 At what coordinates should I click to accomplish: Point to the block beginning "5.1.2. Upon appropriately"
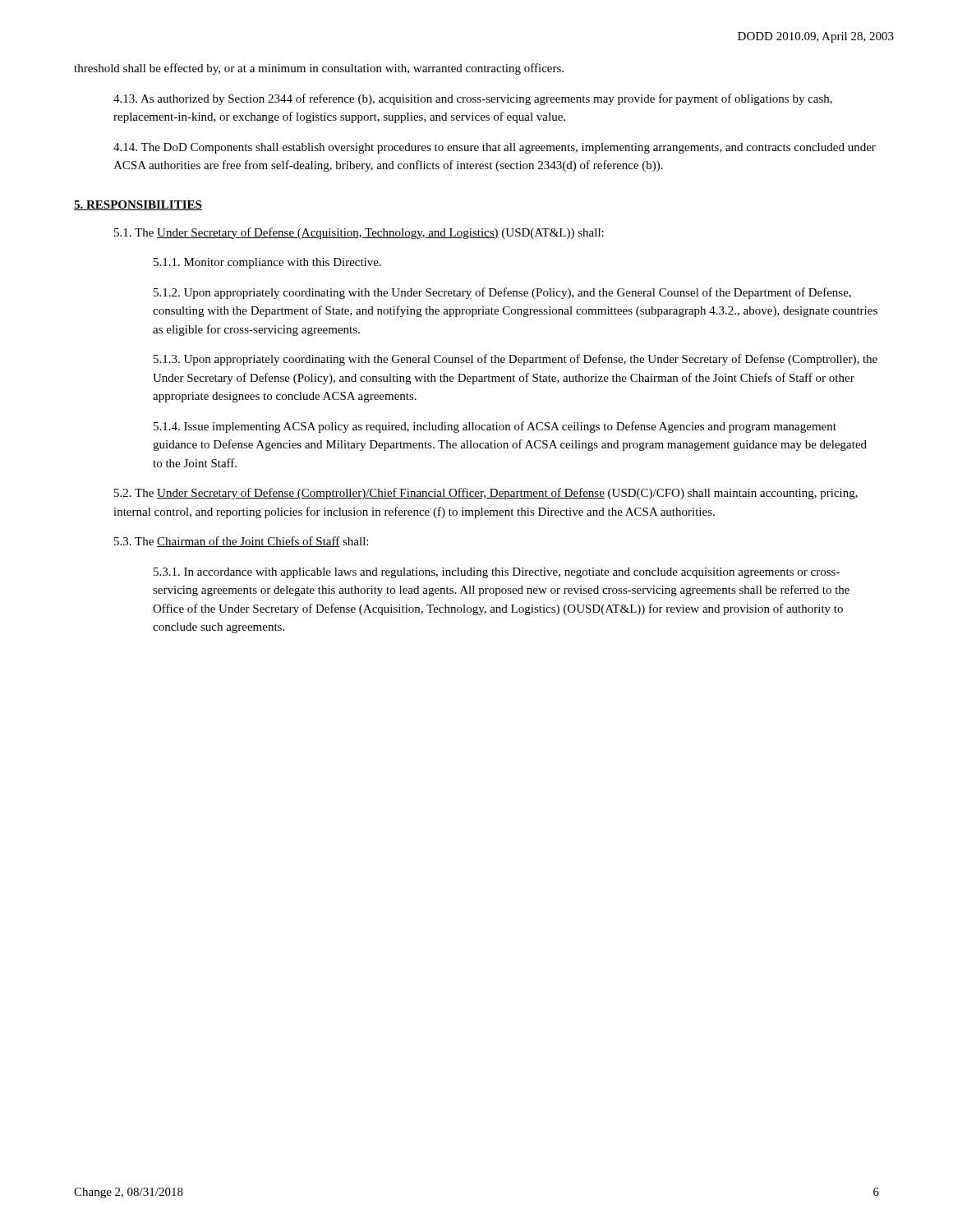pyautogui.click(x=516, y=311)
